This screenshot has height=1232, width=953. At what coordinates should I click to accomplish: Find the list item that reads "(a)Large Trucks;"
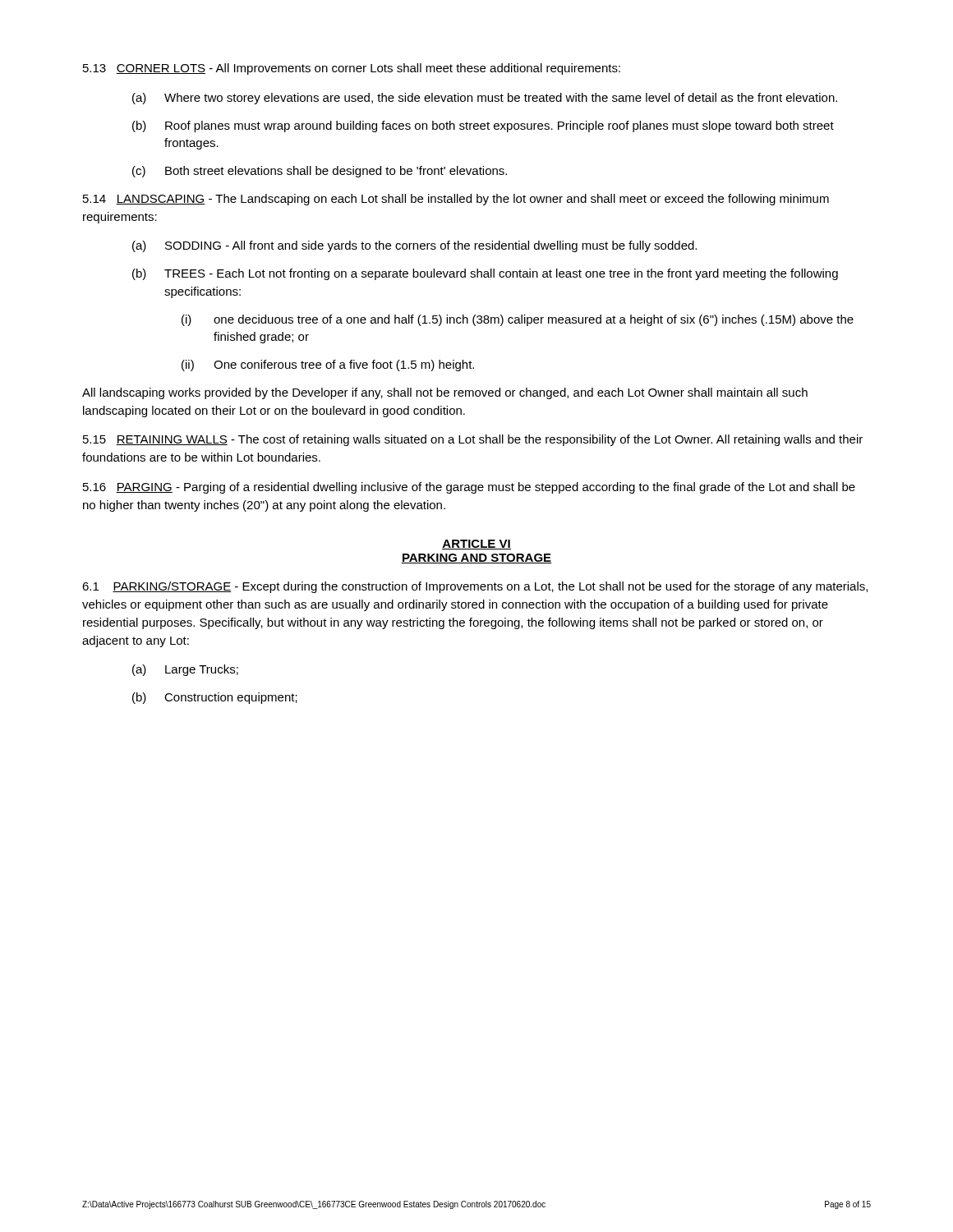coord(185,670)
